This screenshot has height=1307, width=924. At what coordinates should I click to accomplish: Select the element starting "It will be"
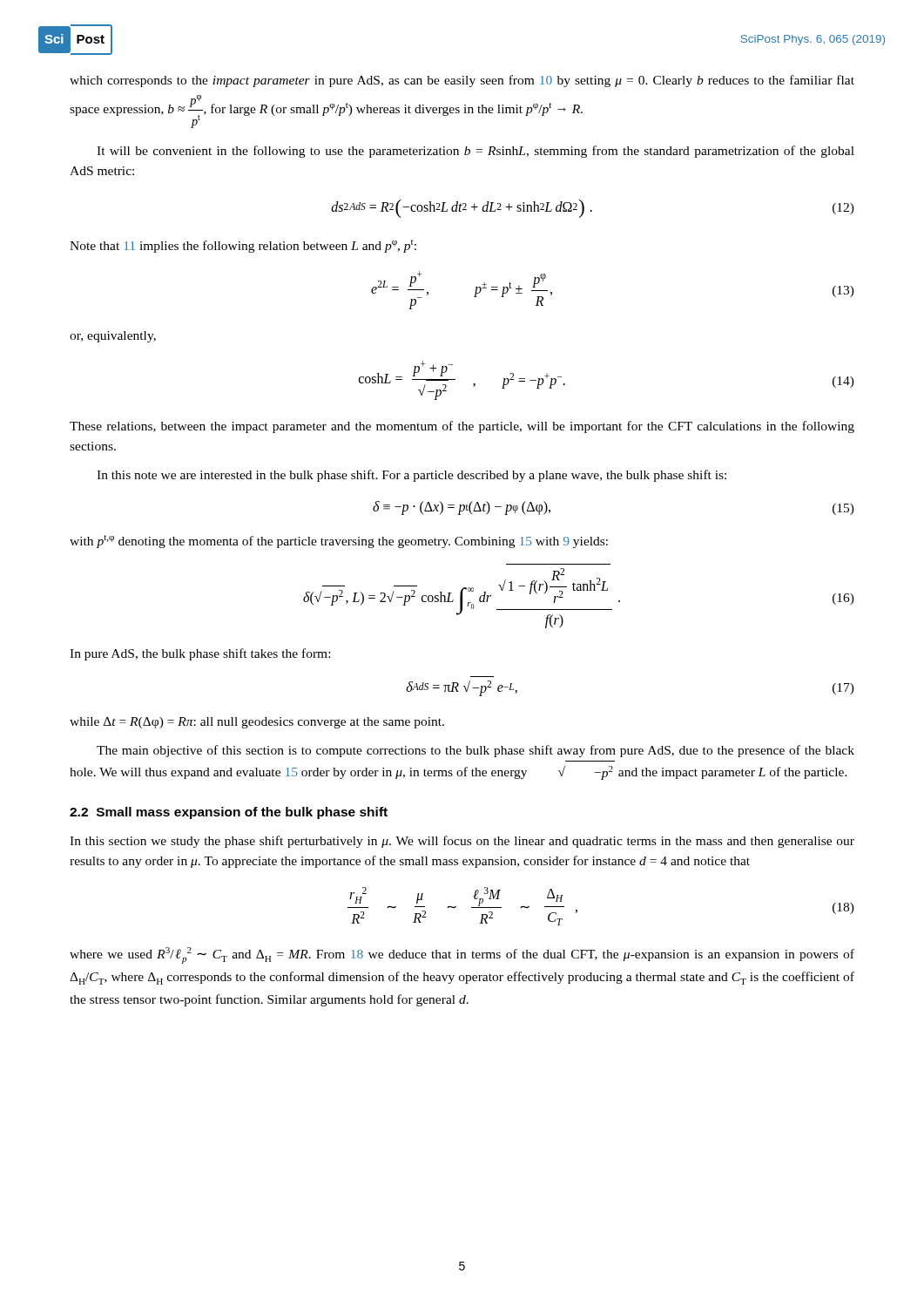click(x=462, y=160)
